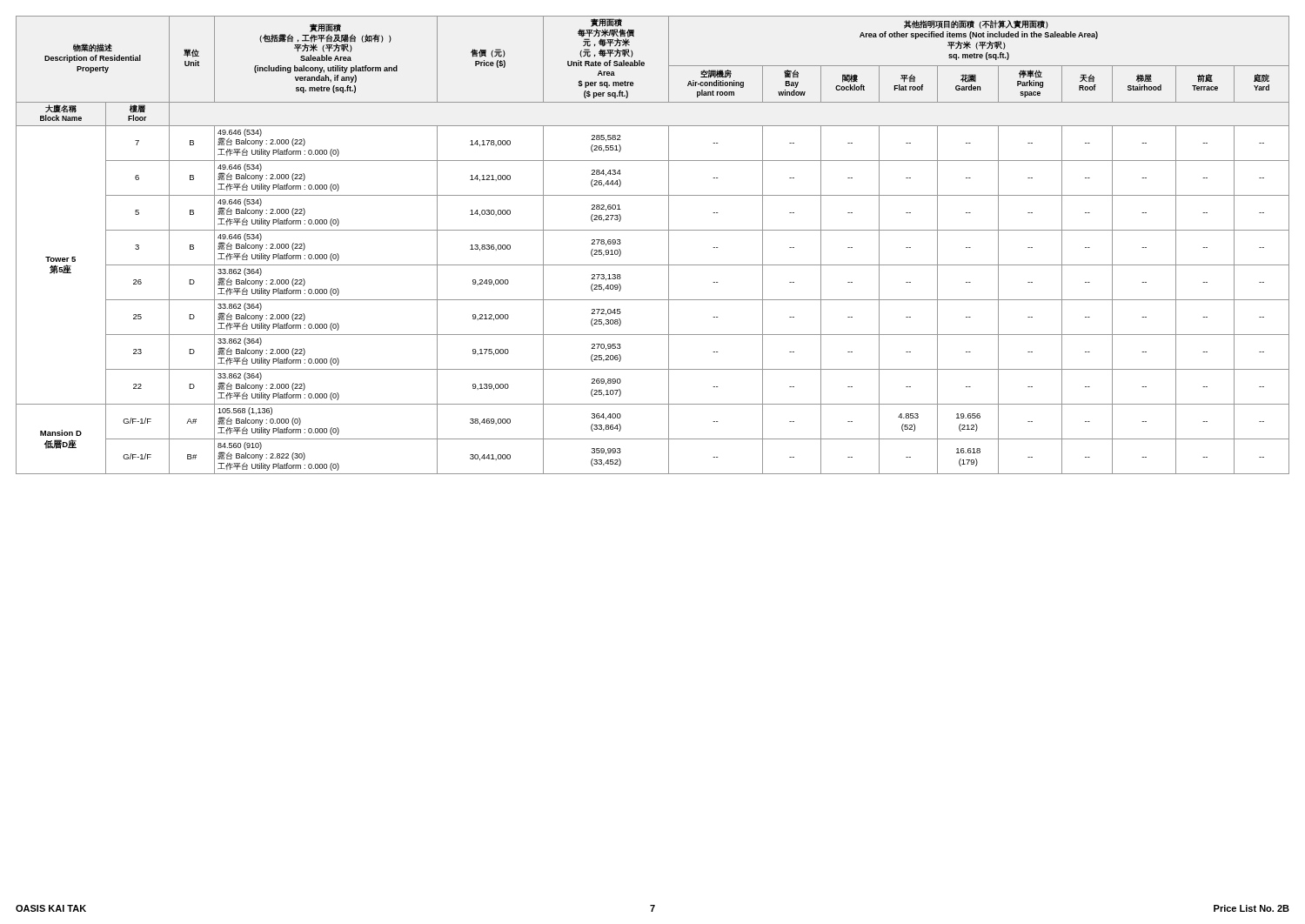Click on the table containing "梯屋 Stairhood"
This screenshot has height=924, width=1305.
pyautogui.click(x=652, y=245)
